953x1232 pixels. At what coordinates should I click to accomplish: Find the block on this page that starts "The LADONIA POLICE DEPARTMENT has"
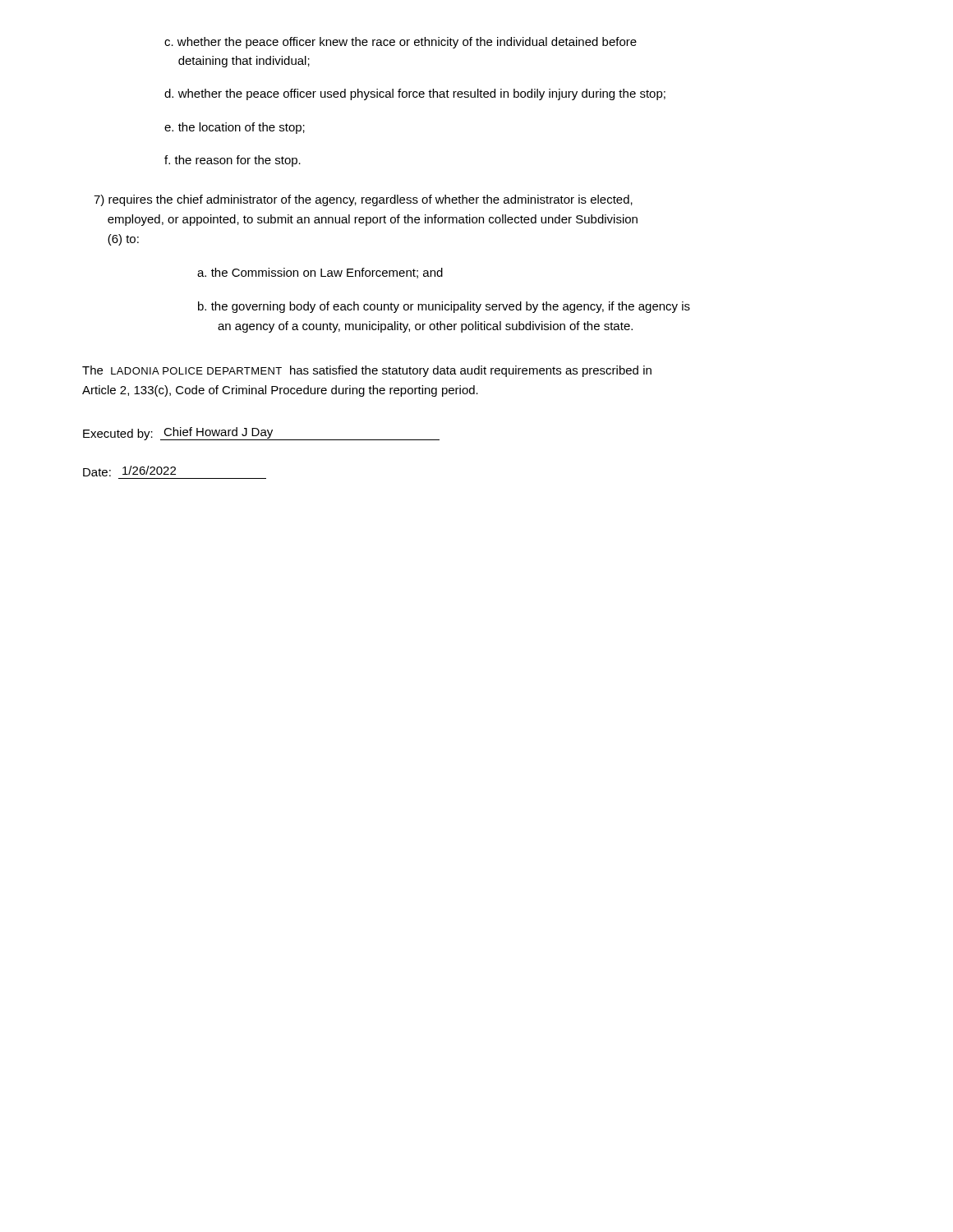[367, 380]
